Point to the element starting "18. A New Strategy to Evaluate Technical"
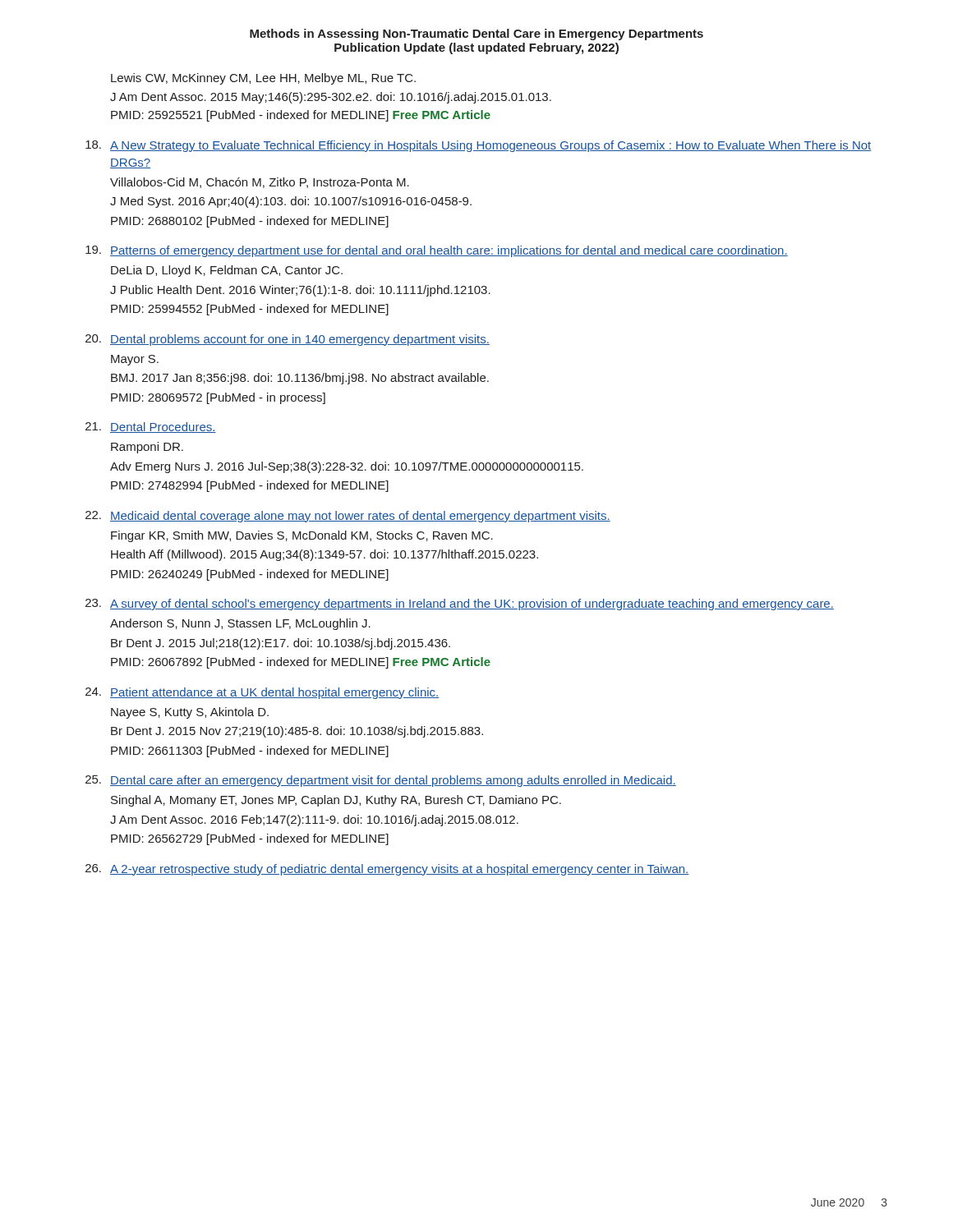 tap(479, 146)
